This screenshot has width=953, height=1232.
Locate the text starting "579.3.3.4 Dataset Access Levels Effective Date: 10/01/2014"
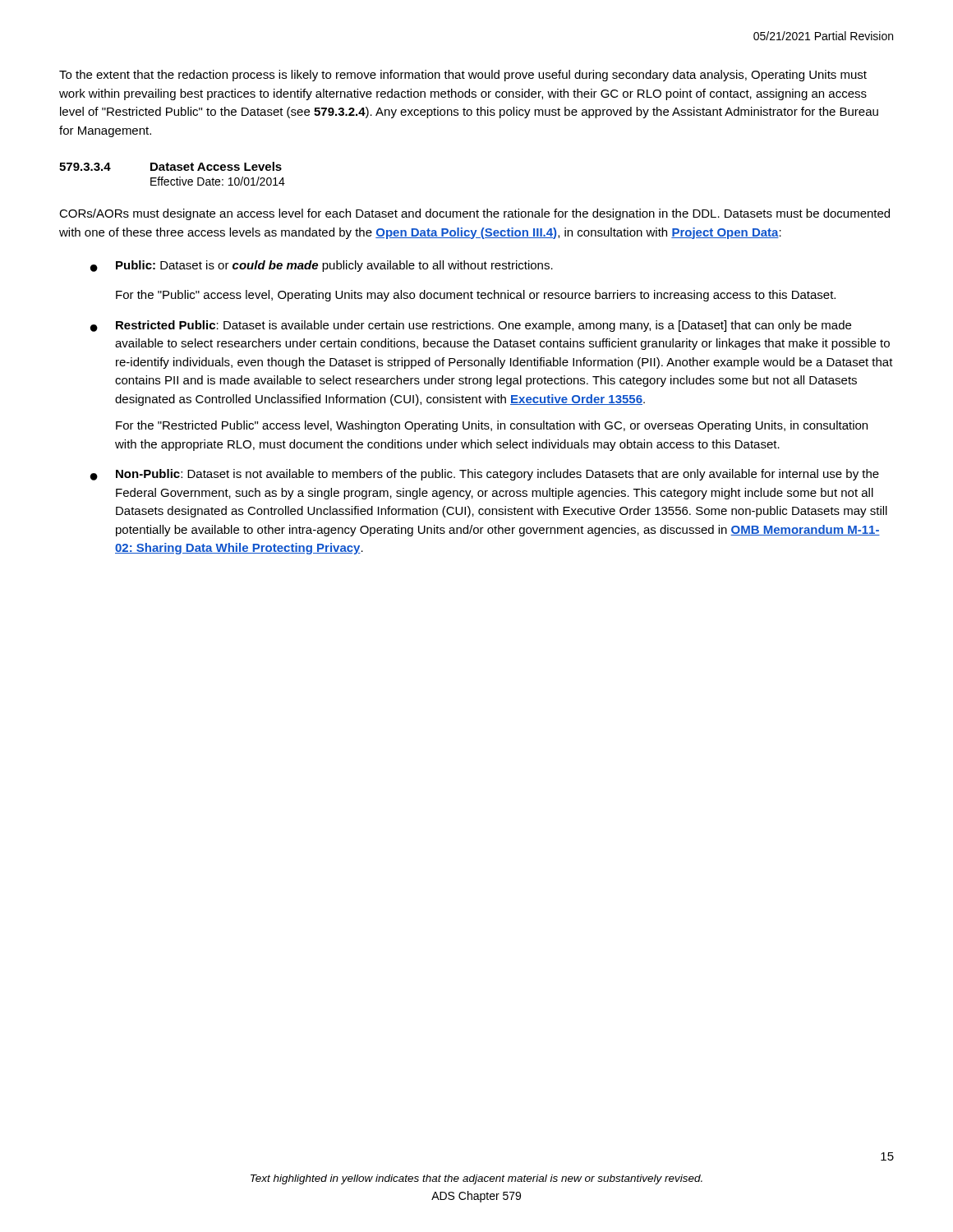tap(172, 174)
